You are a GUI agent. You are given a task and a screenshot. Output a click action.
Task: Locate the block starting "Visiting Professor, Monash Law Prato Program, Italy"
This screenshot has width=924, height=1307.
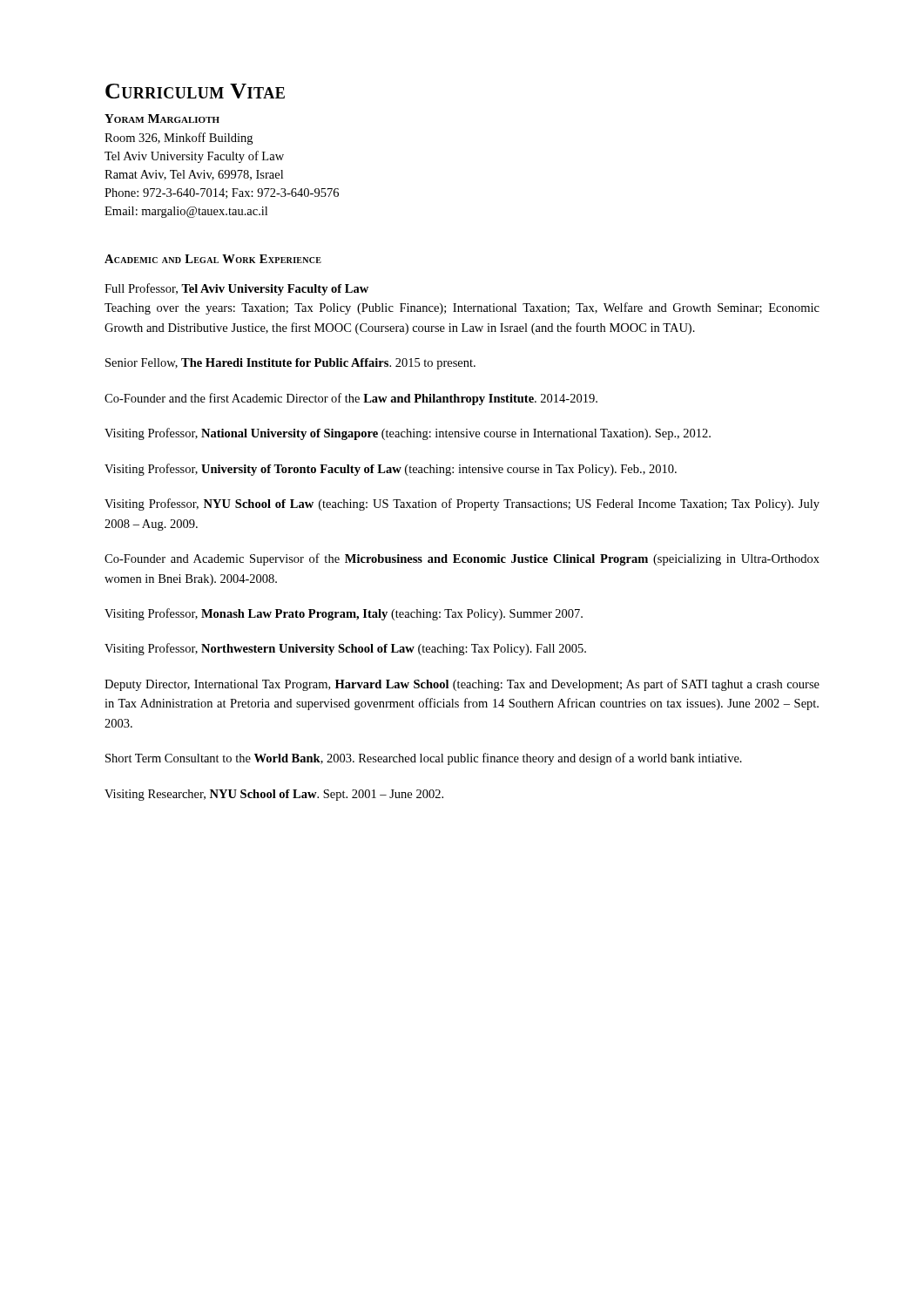(x=344, y=613)
